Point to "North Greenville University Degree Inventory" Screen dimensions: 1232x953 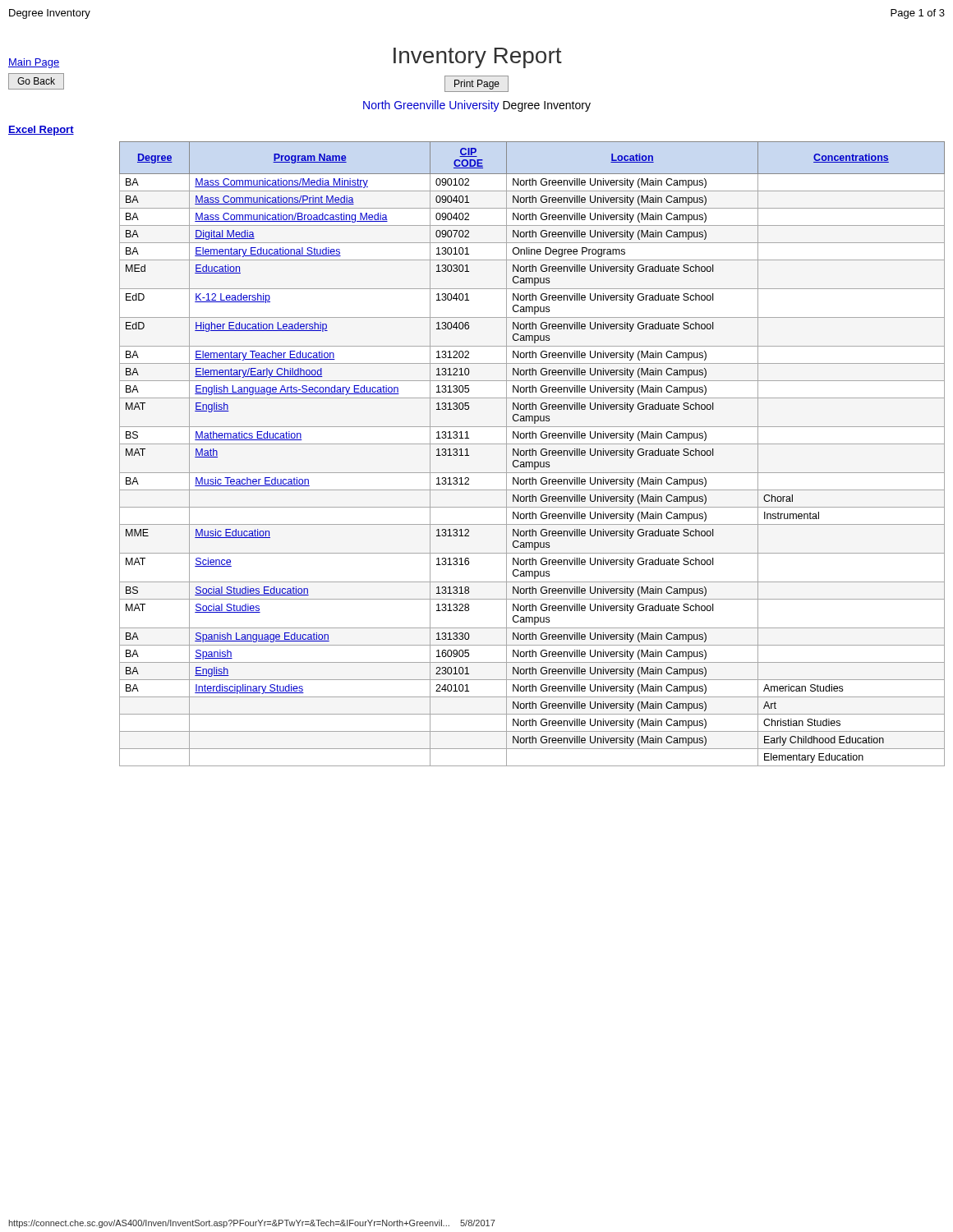[x=476, y=105]
